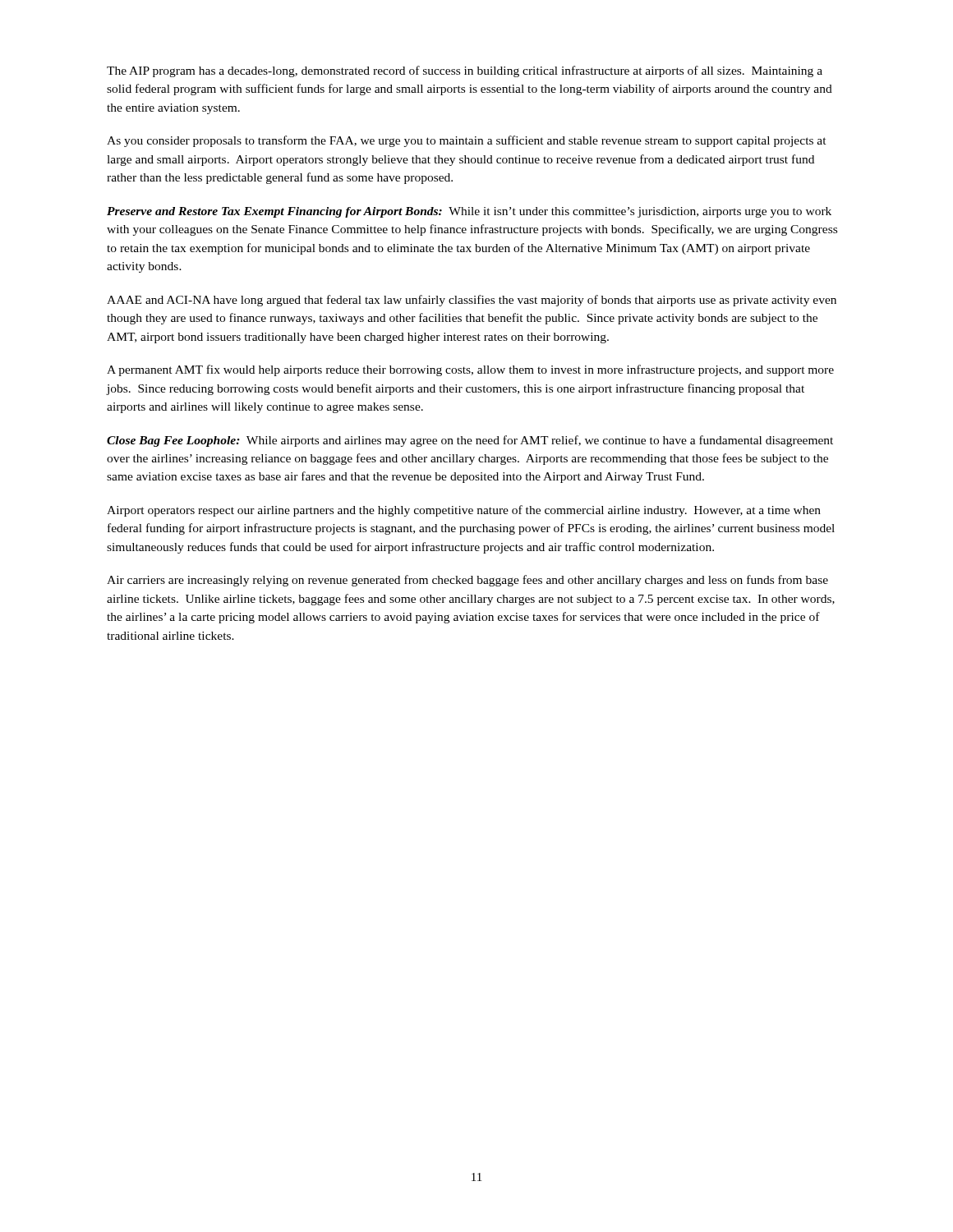Viewport: 953px width, 1232px height.
Task: Locate the region starting "As you consider"
Action: click(466, 159)
